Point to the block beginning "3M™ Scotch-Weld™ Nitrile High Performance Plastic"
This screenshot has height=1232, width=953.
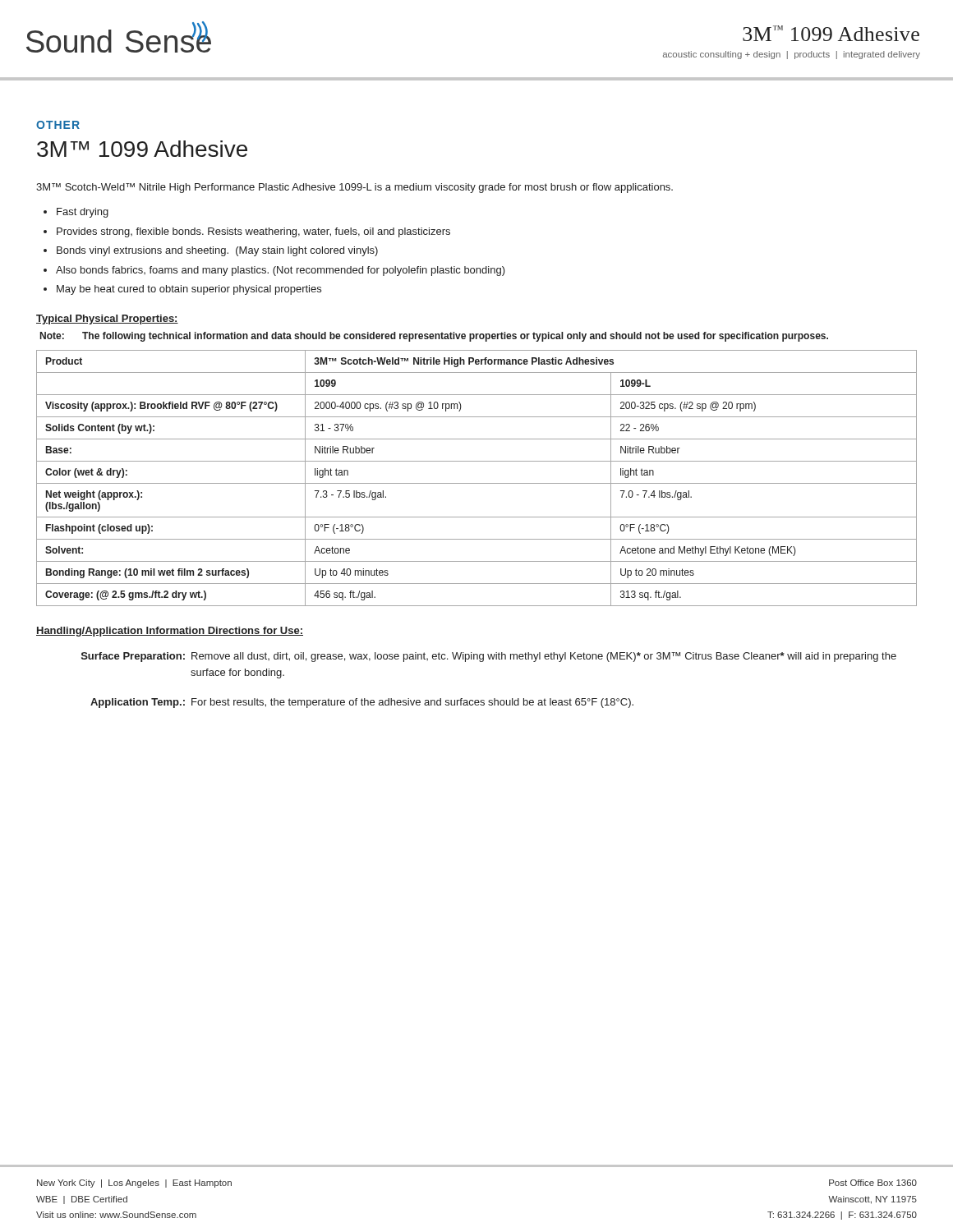click(355, 187)
